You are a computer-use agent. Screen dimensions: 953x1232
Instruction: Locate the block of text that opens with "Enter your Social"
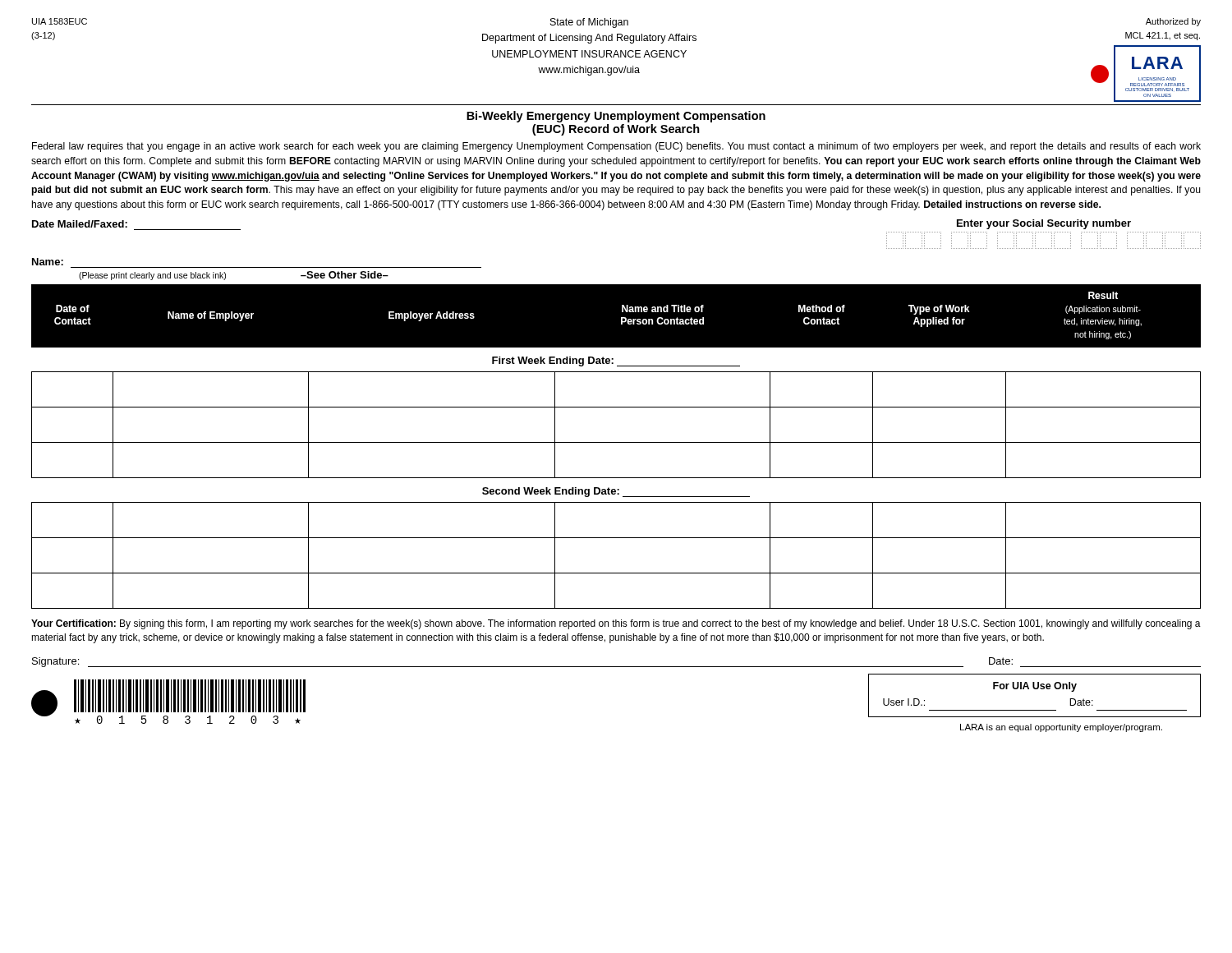1044,233
